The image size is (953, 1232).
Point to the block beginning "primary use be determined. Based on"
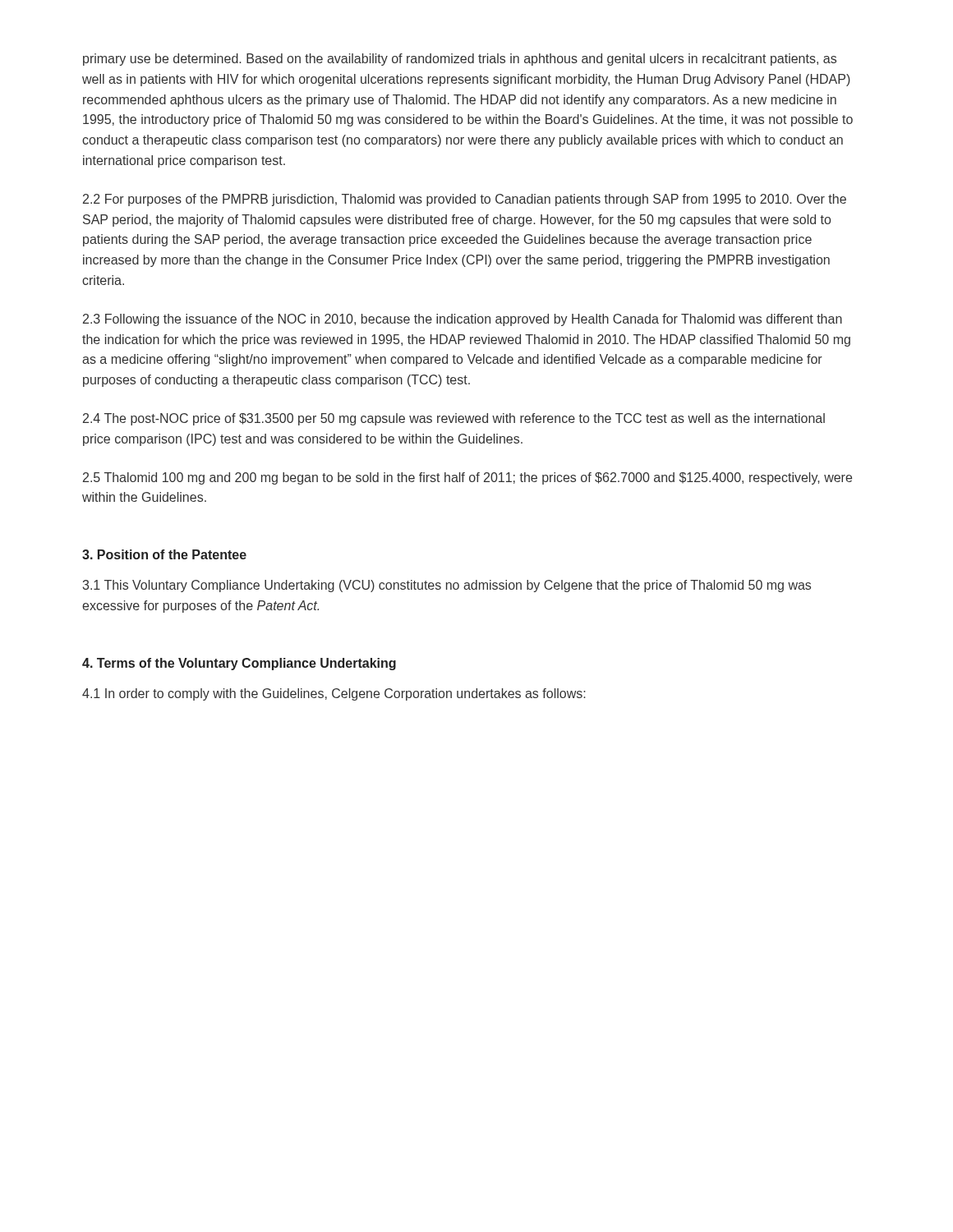(468, 110)
